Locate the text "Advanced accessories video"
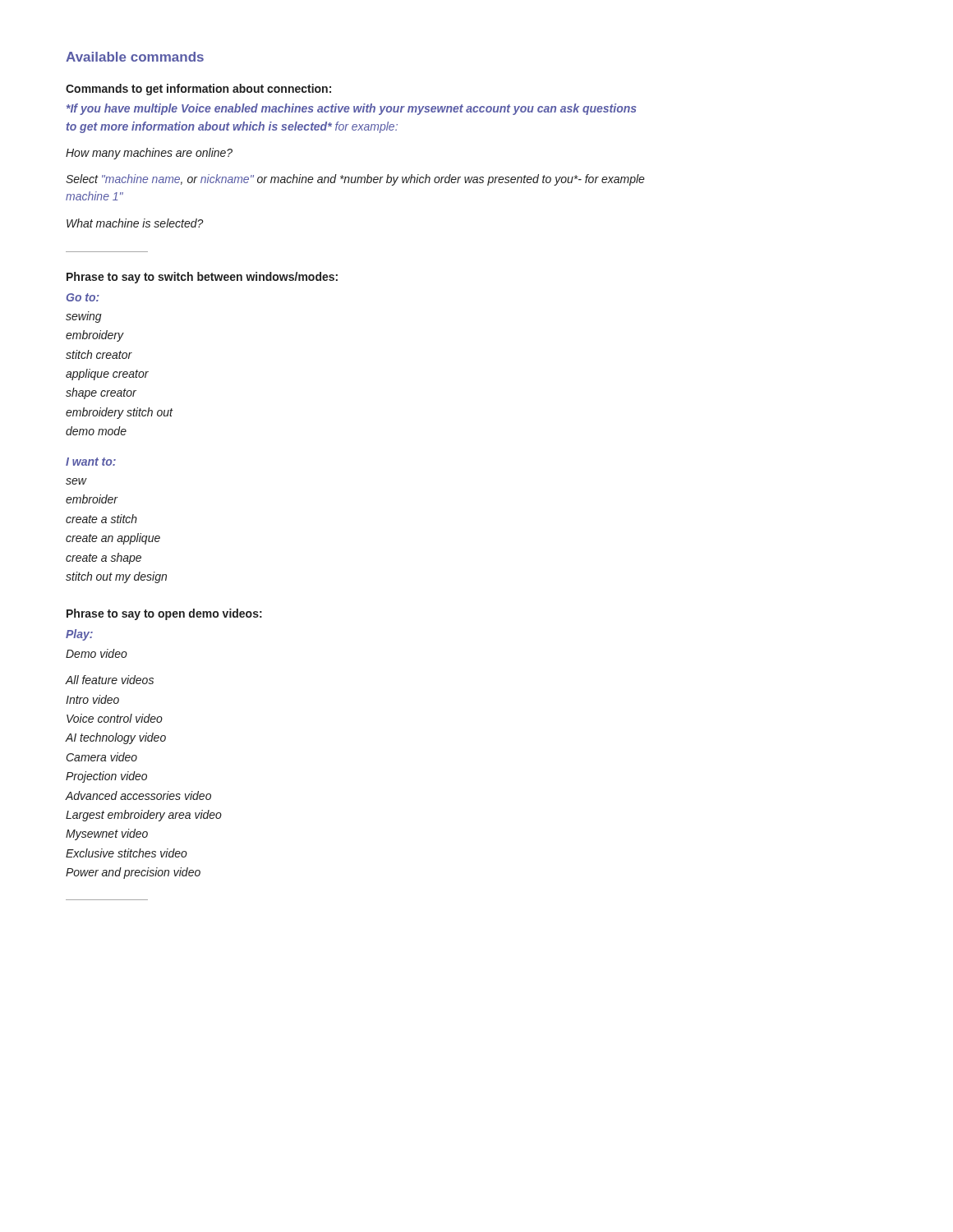 (x=139, y=795)
